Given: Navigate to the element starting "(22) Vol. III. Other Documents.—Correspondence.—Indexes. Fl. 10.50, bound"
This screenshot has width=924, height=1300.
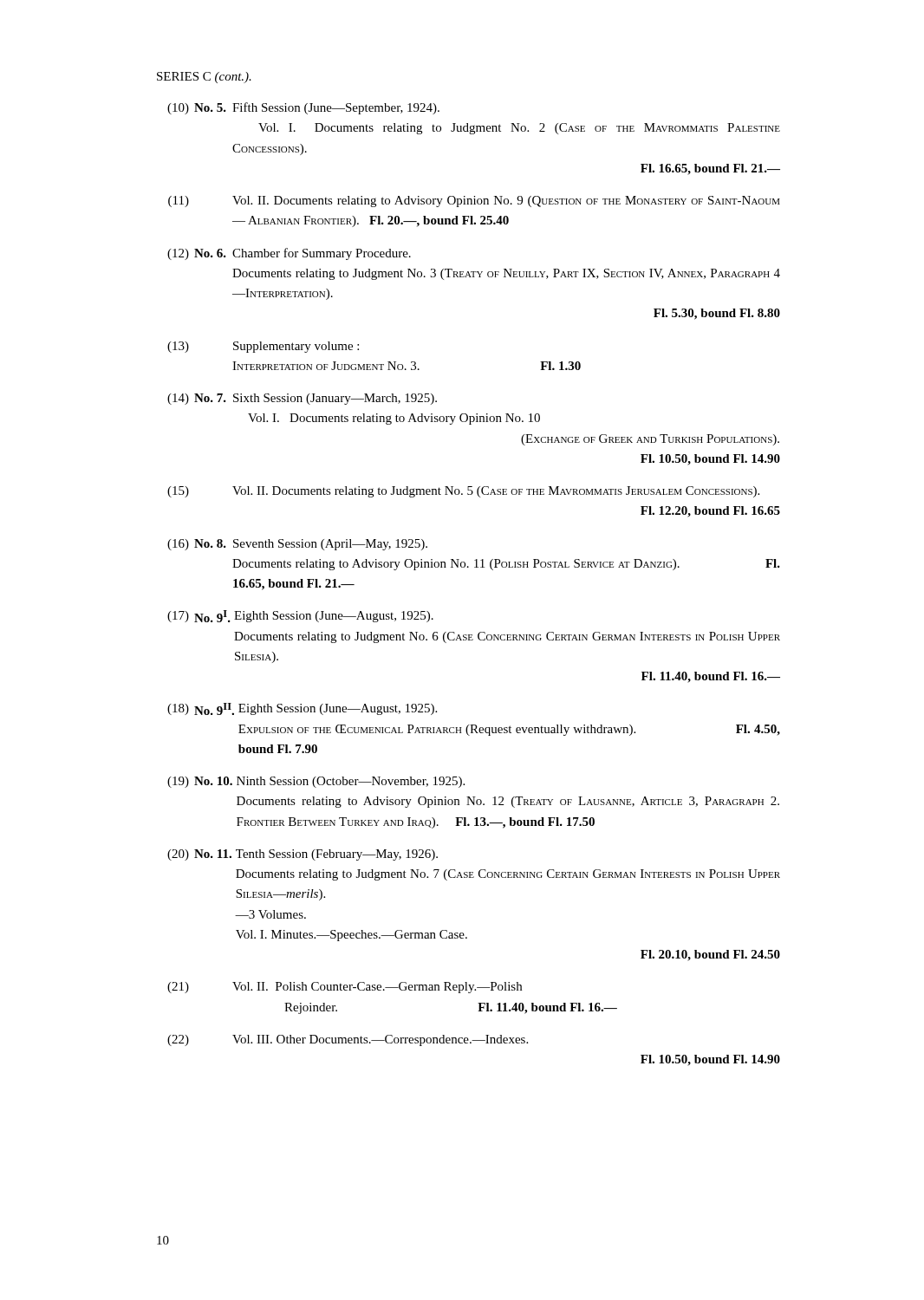Looking at the screenshot, I should pos(468,1049).
